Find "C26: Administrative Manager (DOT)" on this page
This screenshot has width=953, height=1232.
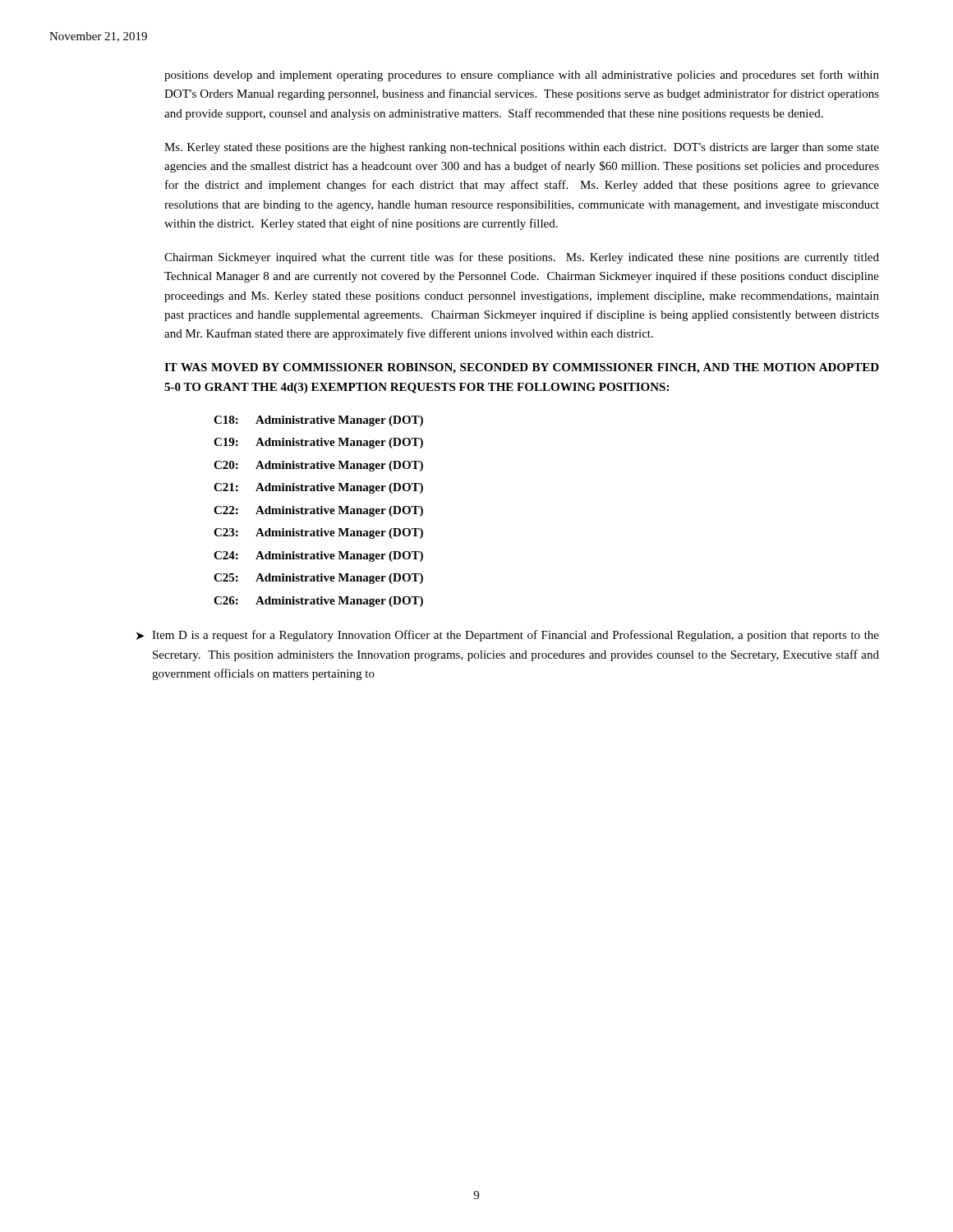(319, 600)
